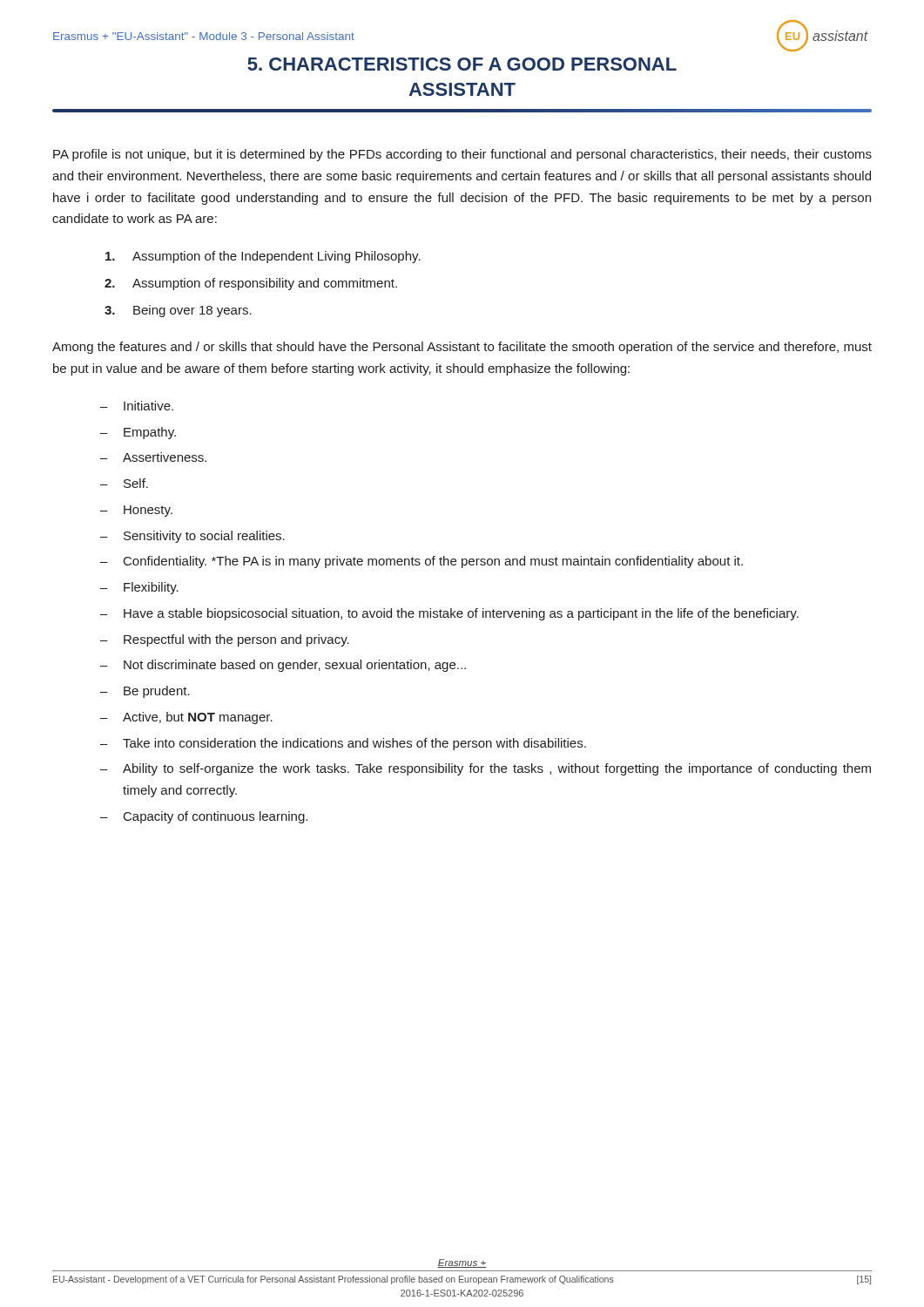Viewport: 924px width, 1307px height.
Task: Click on the block starting "5. CHARACTERISTICS OF A GOOD PERSONALASSISTANT"
Action: [x=462, y=82]
